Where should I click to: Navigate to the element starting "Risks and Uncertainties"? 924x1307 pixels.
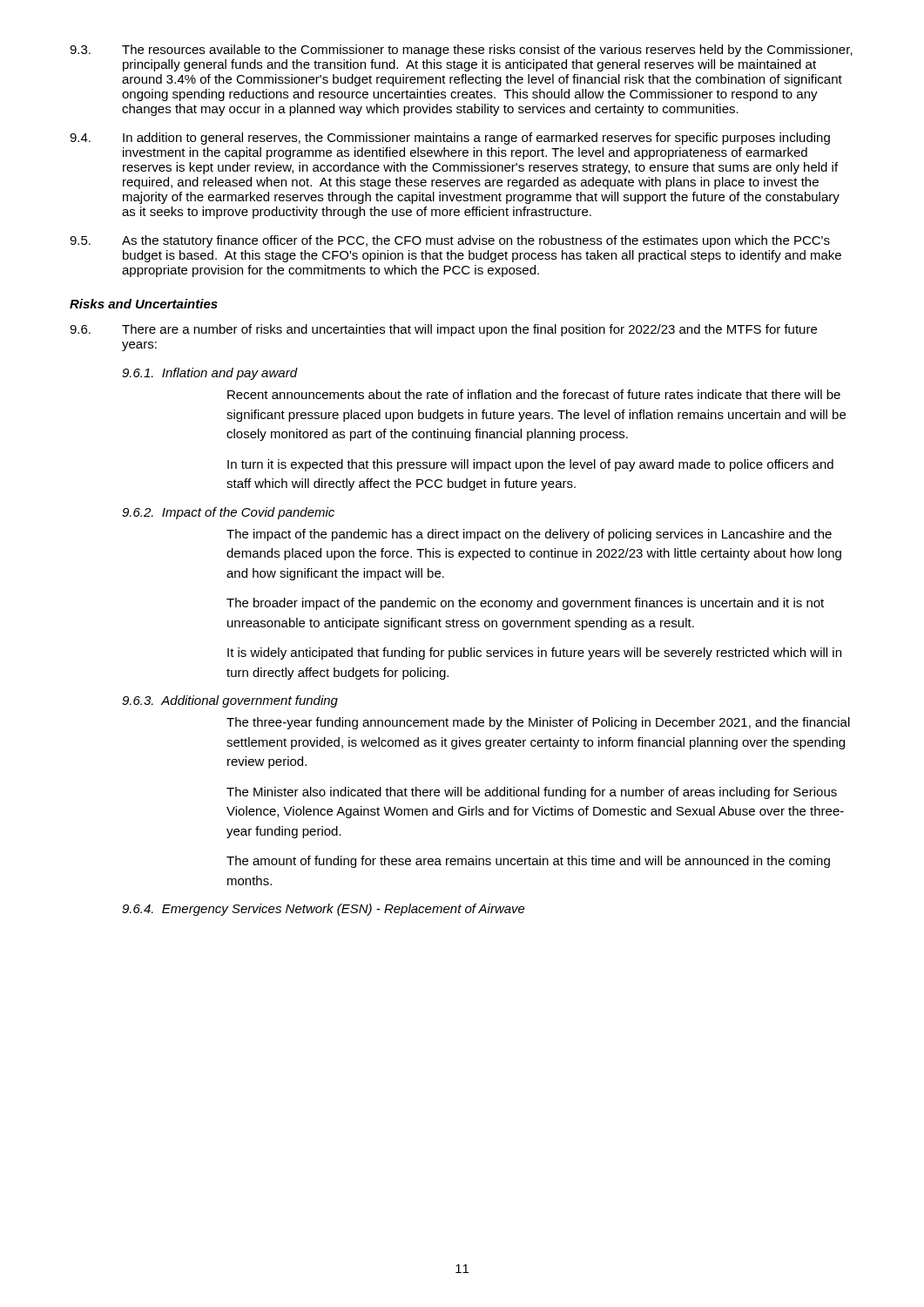coord(144,304)
